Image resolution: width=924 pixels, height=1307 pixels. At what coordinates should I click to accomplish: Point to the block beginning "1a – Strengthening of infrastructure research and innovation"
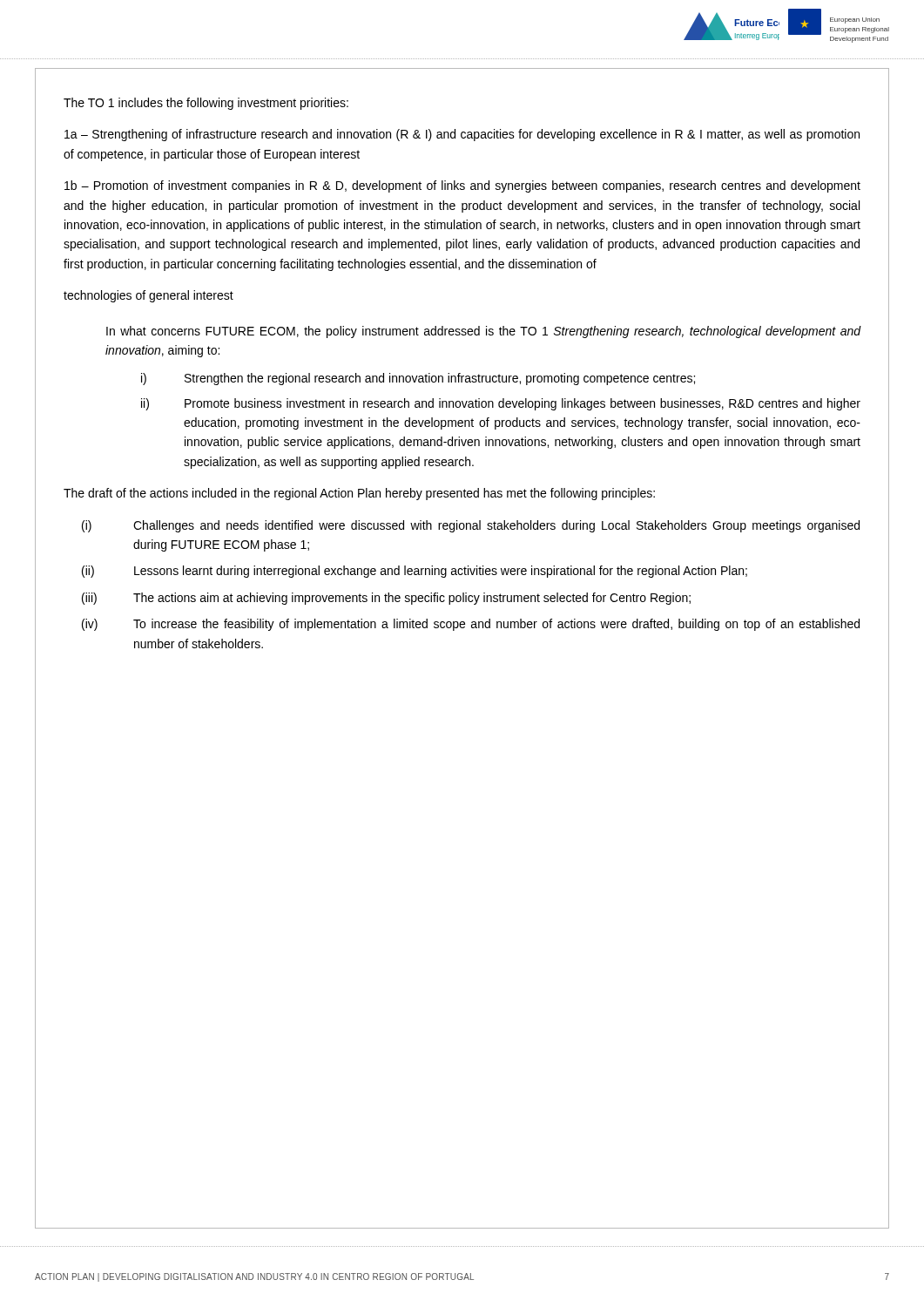[x=462, y=144]
